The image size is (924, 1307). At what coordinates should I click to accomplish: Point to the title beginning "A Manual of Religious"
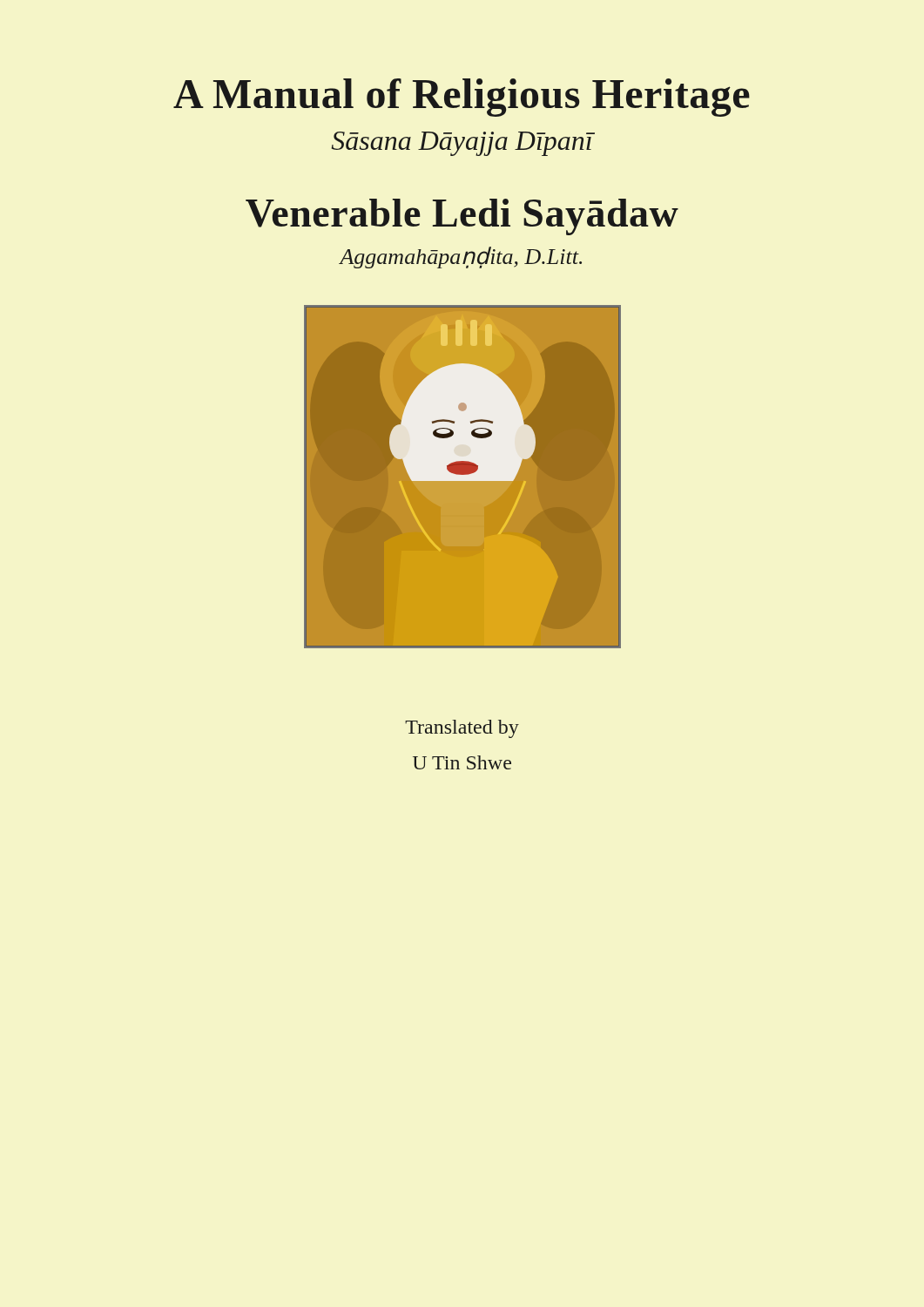462,94
